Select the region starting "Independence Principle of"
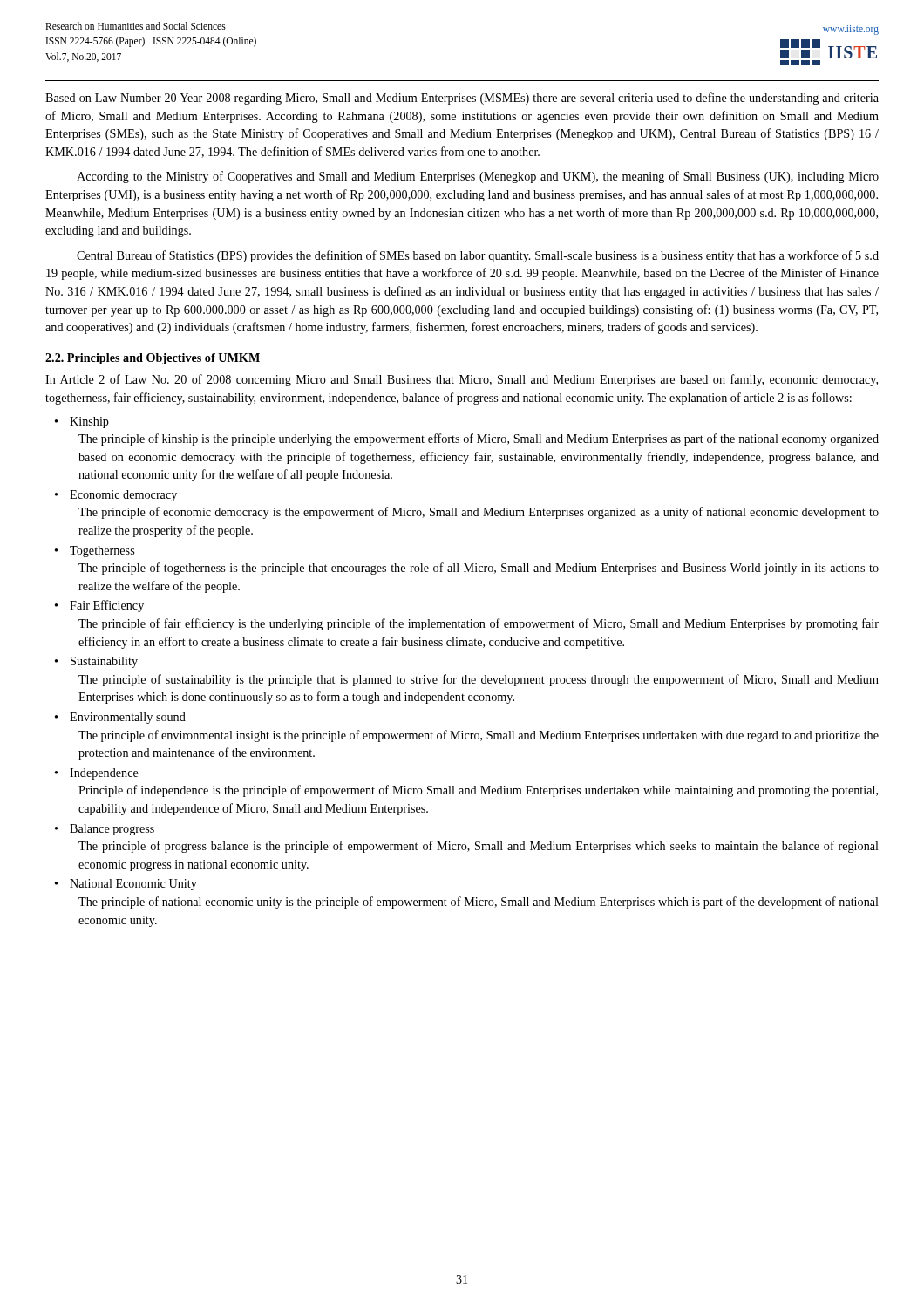Image resolution: width=924 pixels, height=1308 pixels. (462, 791)
